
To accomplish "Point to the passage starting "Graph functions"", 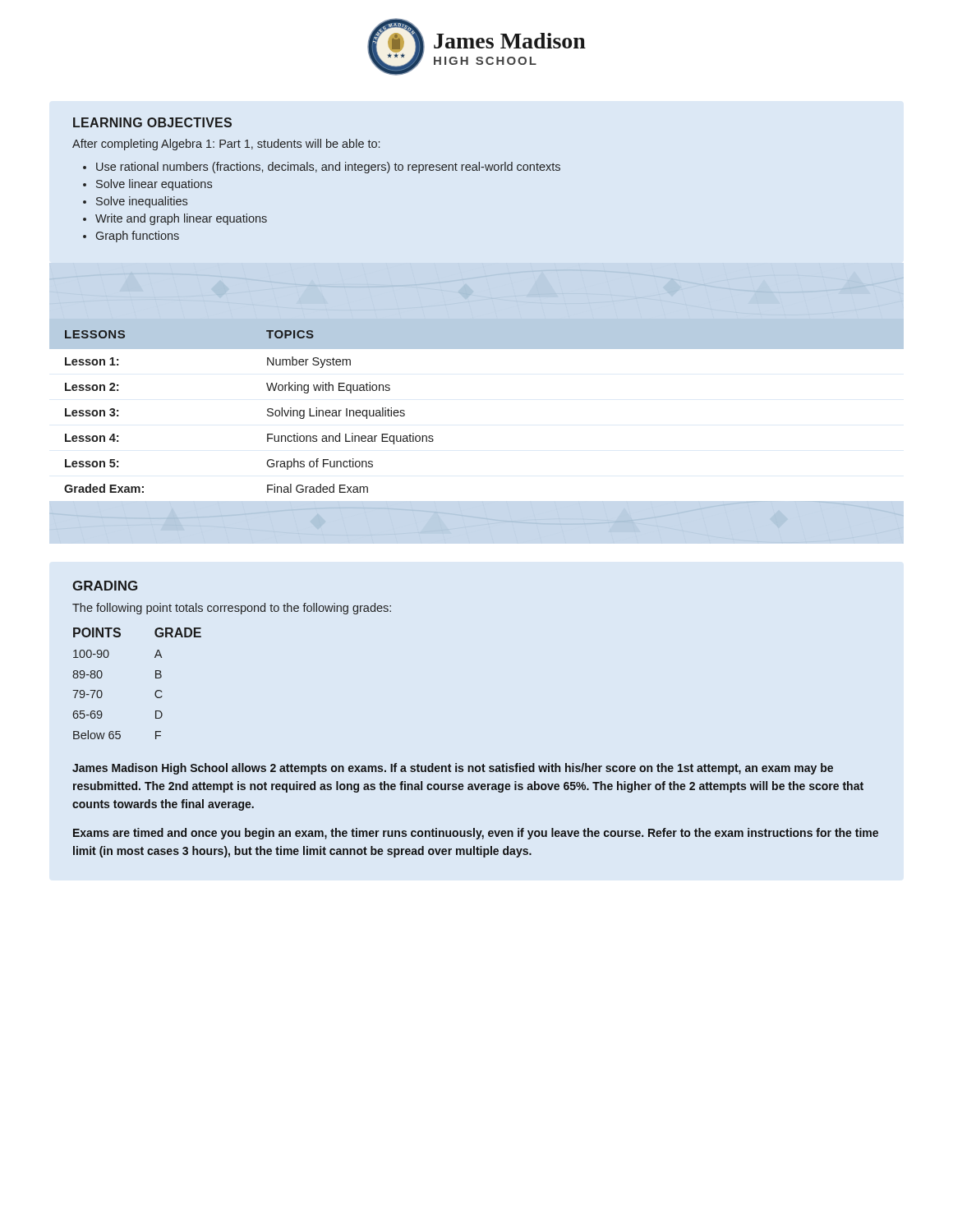I will [x=137, y=236].
